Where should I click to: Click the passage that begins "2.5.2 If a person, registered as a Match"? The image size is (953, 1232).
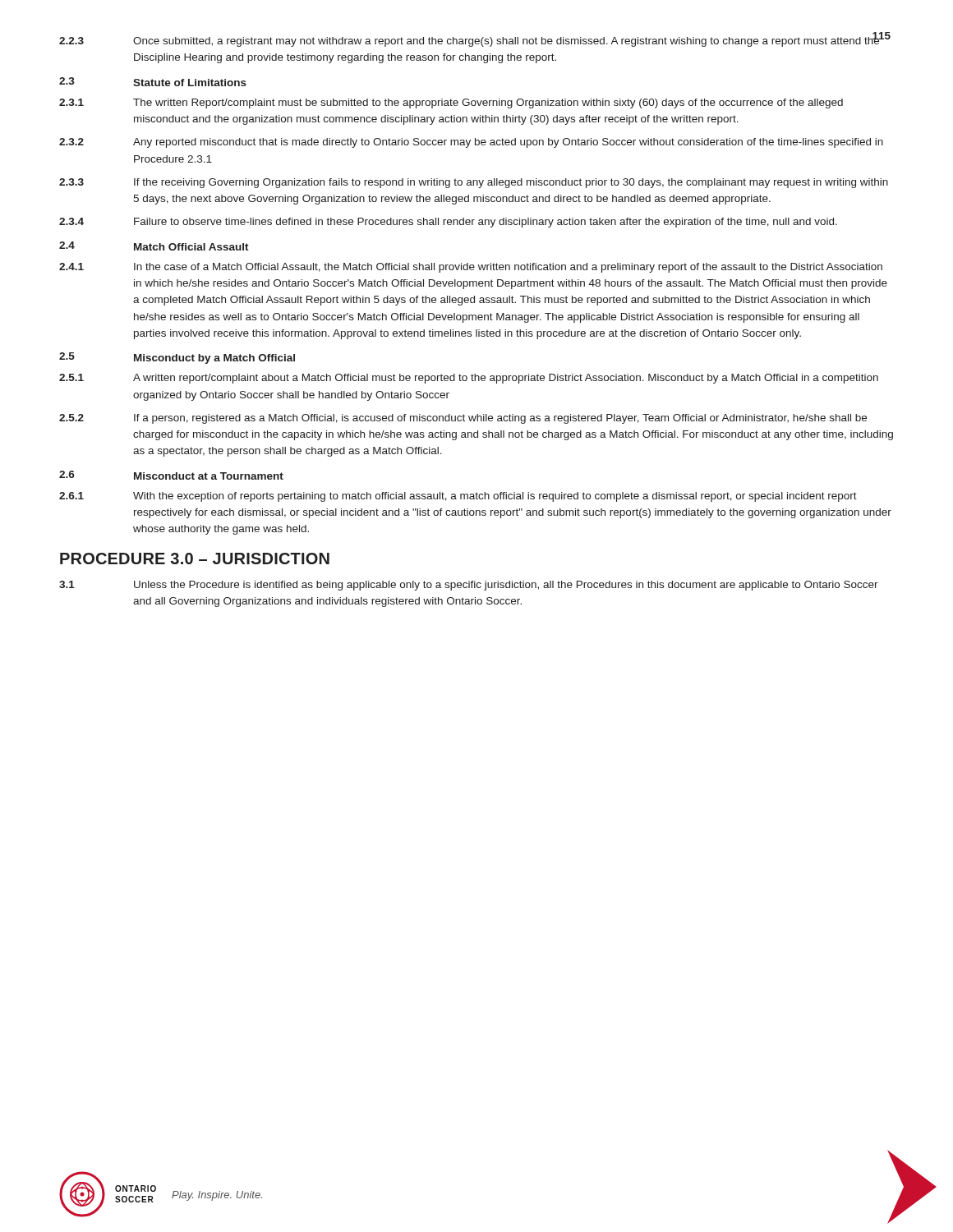point(476,435)
